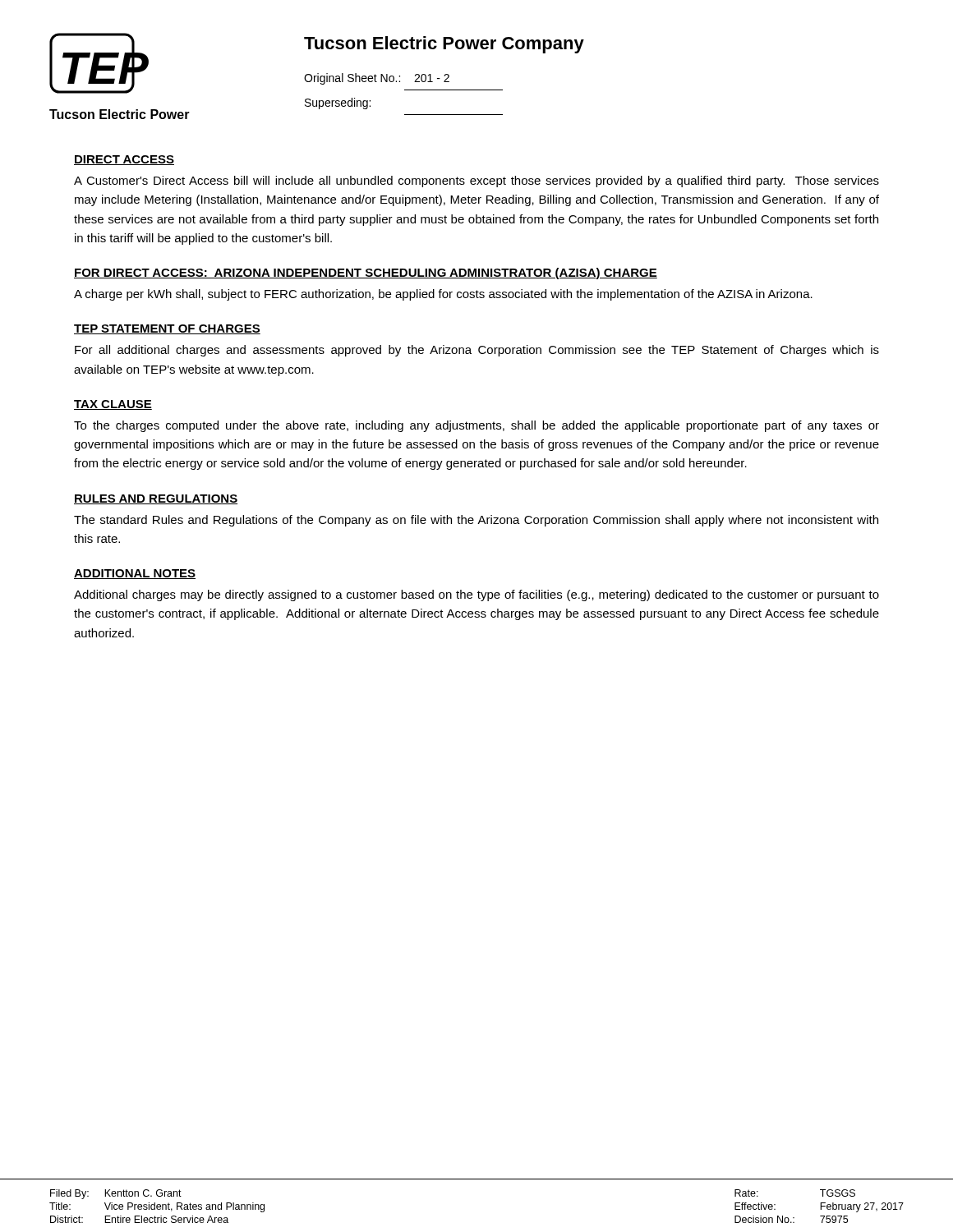The height and width of the screenshot is (1232, 953).
Task: Find the section header with the text "RULES AND REGULATIONS"
Action: 156,498
